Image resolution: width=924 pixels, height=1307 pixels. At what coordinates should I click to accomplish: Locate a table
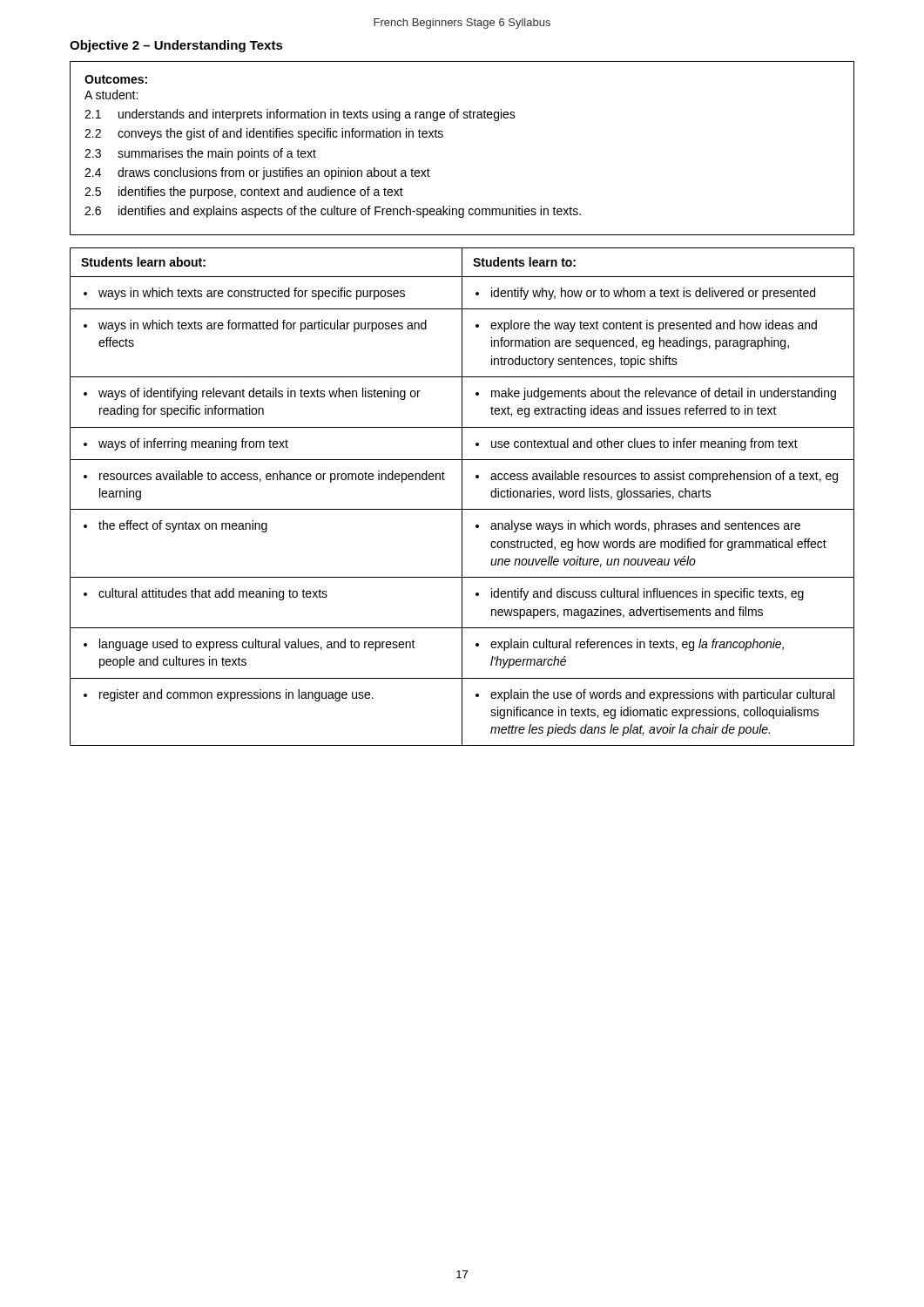(x=462, y=497)
